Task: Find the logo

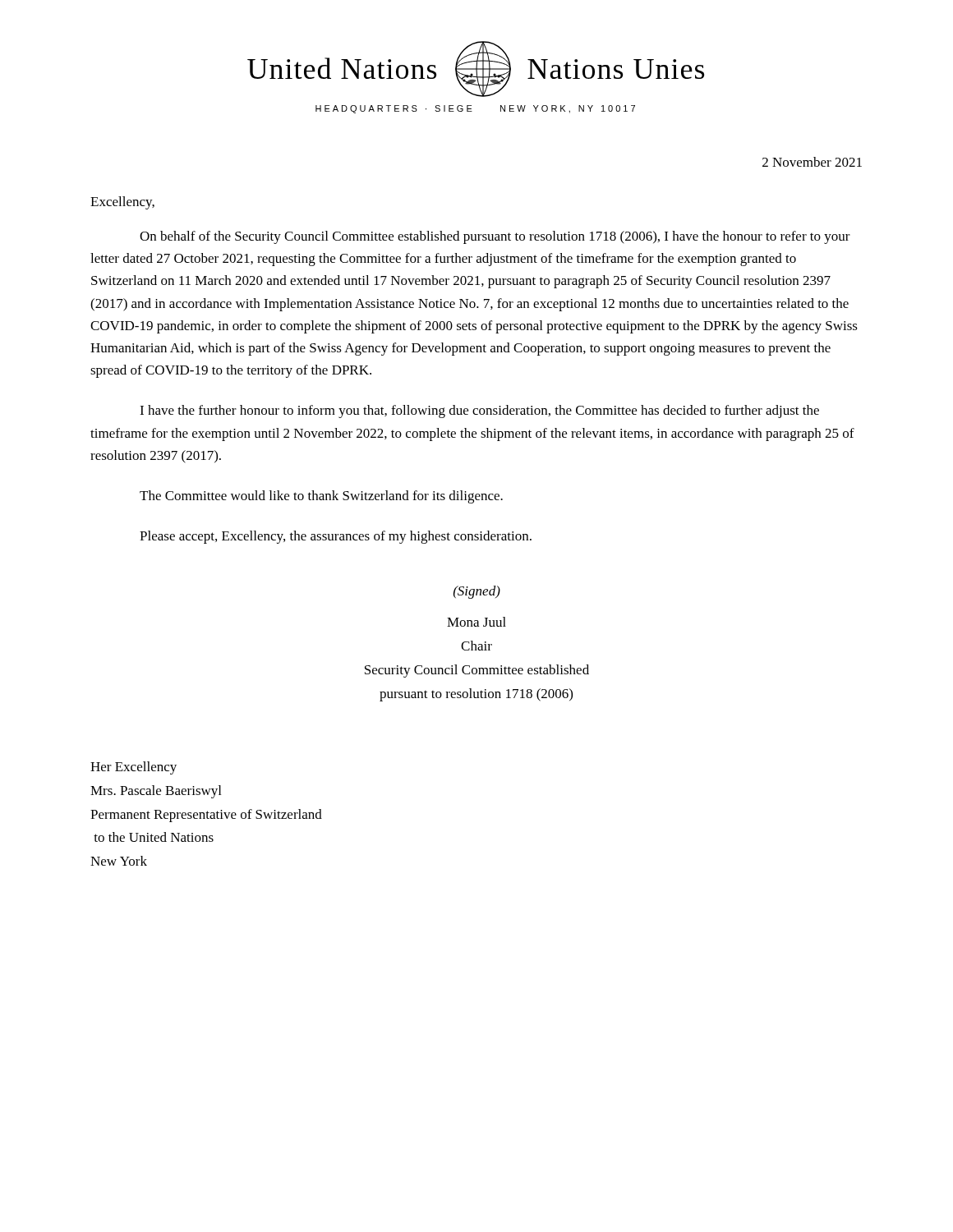Action: [476, 59]
